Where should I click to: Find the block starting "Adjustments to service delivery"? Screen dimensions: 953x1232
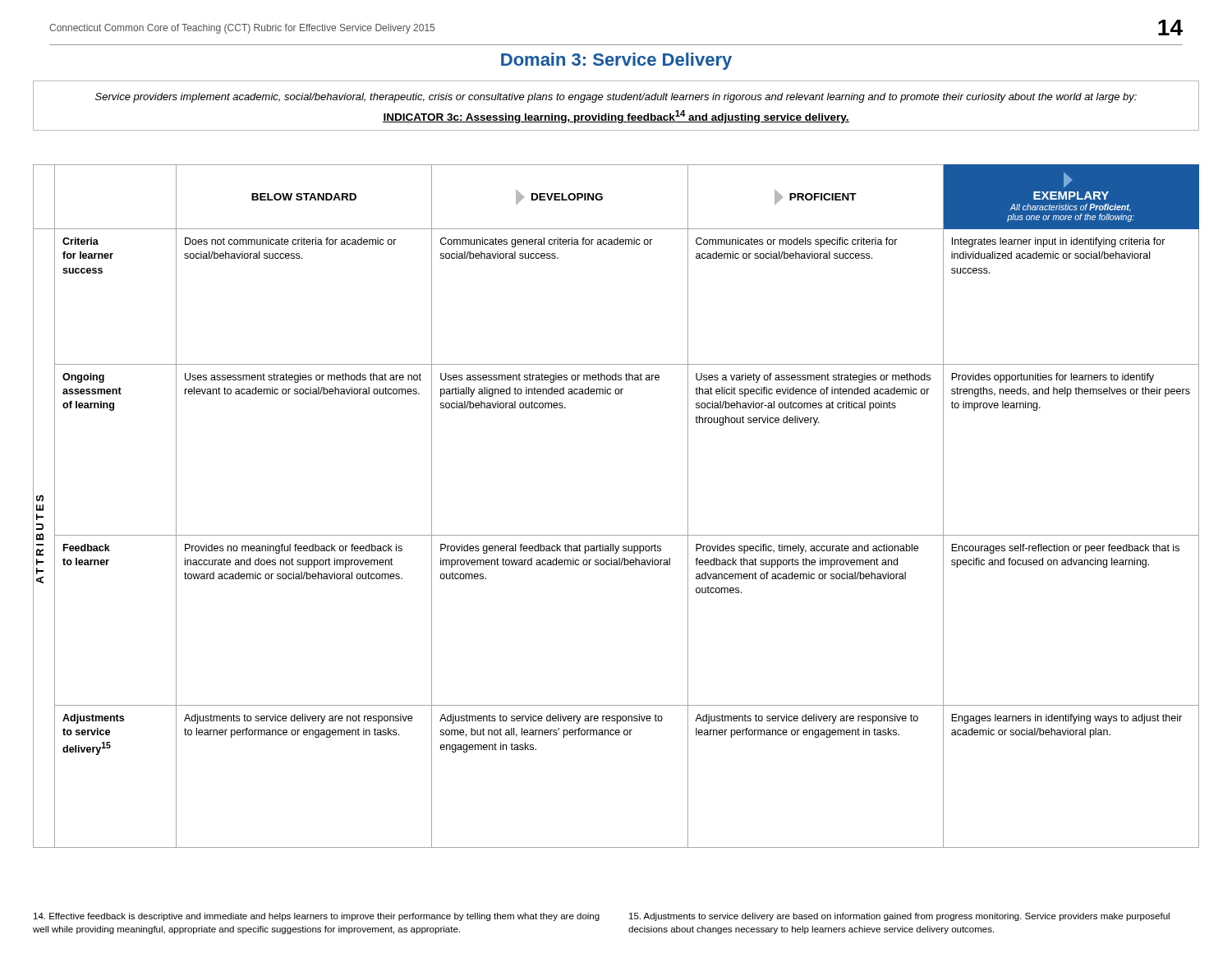tap(899, 923)
